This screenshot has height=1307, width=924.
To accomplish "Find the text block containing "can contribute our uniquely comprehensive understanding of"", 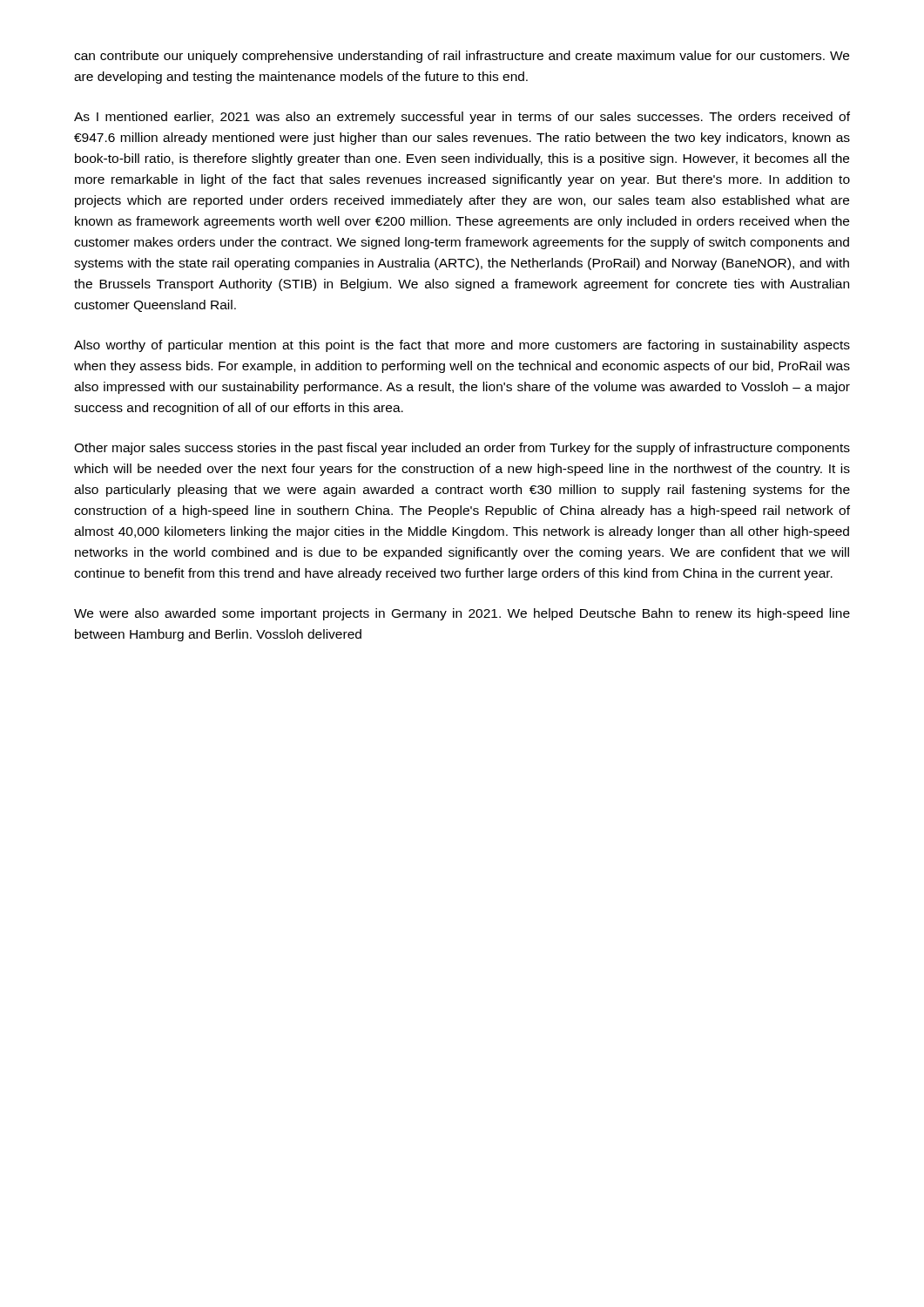I will click(462, 66).
